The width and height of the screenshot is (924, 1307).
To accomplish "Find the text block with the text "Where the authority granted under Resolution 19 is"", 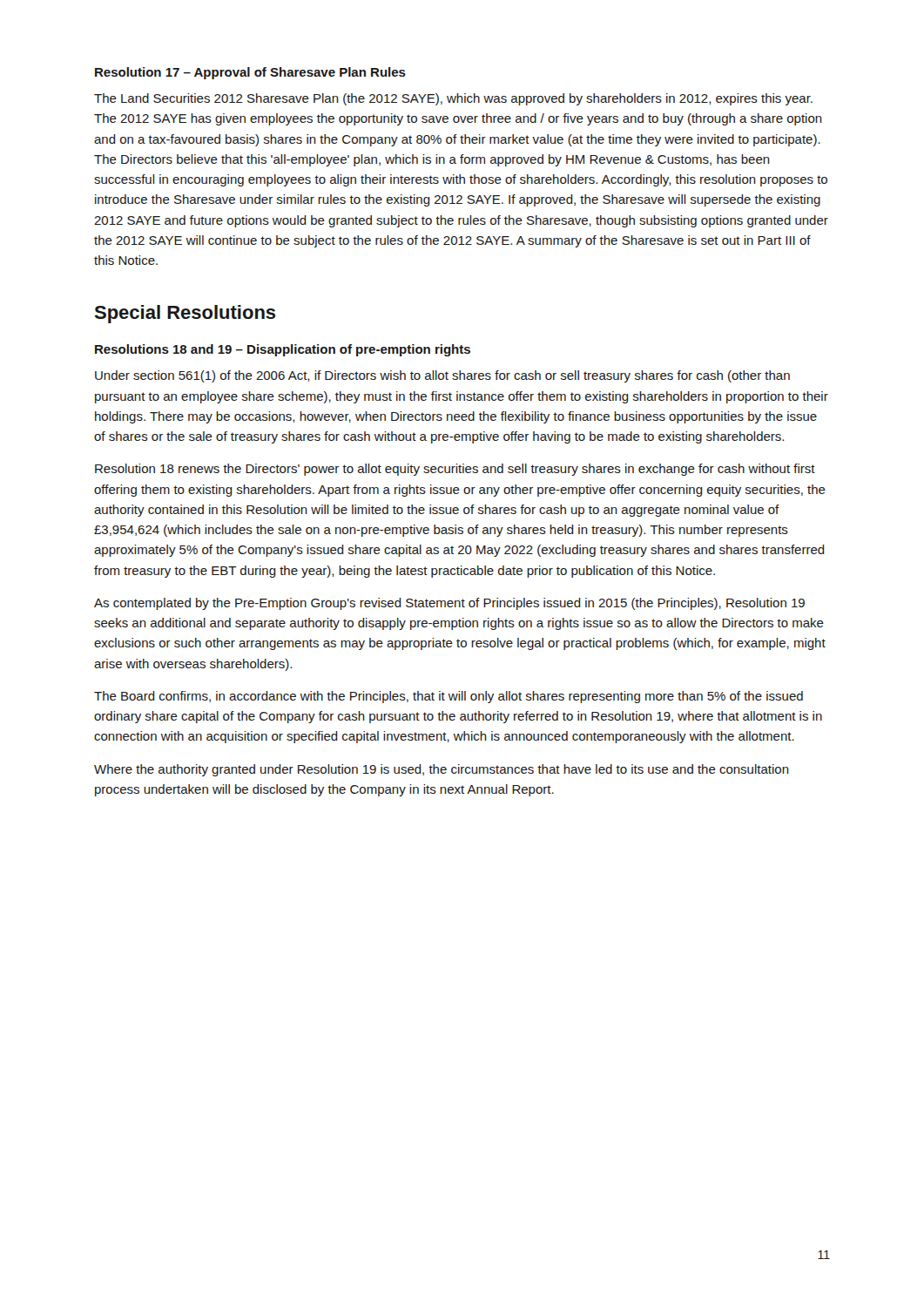I will click(x=442, y=779).
